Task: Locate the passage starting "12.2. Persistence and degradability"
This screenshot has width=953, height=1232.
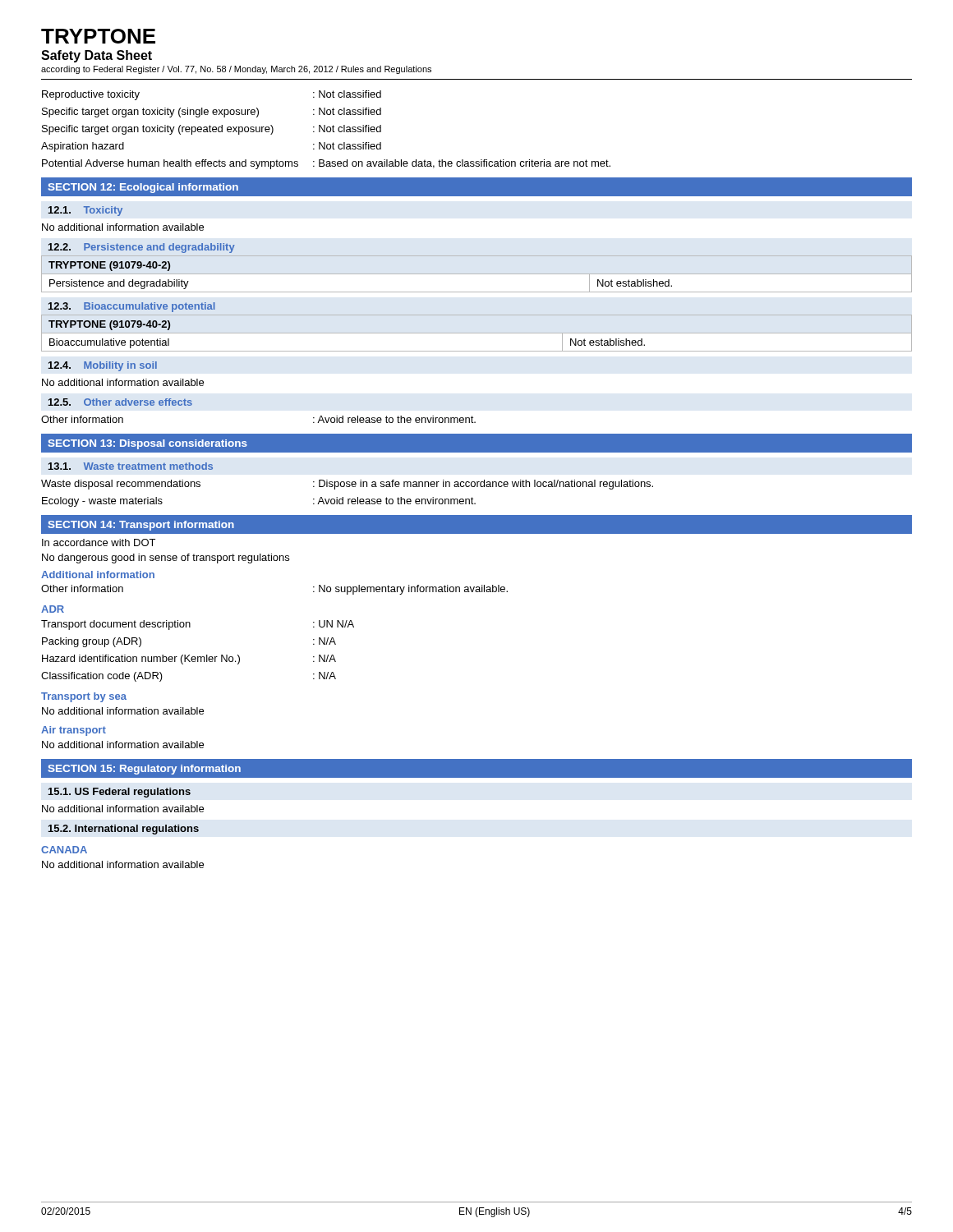Action: tap(141, 247)
